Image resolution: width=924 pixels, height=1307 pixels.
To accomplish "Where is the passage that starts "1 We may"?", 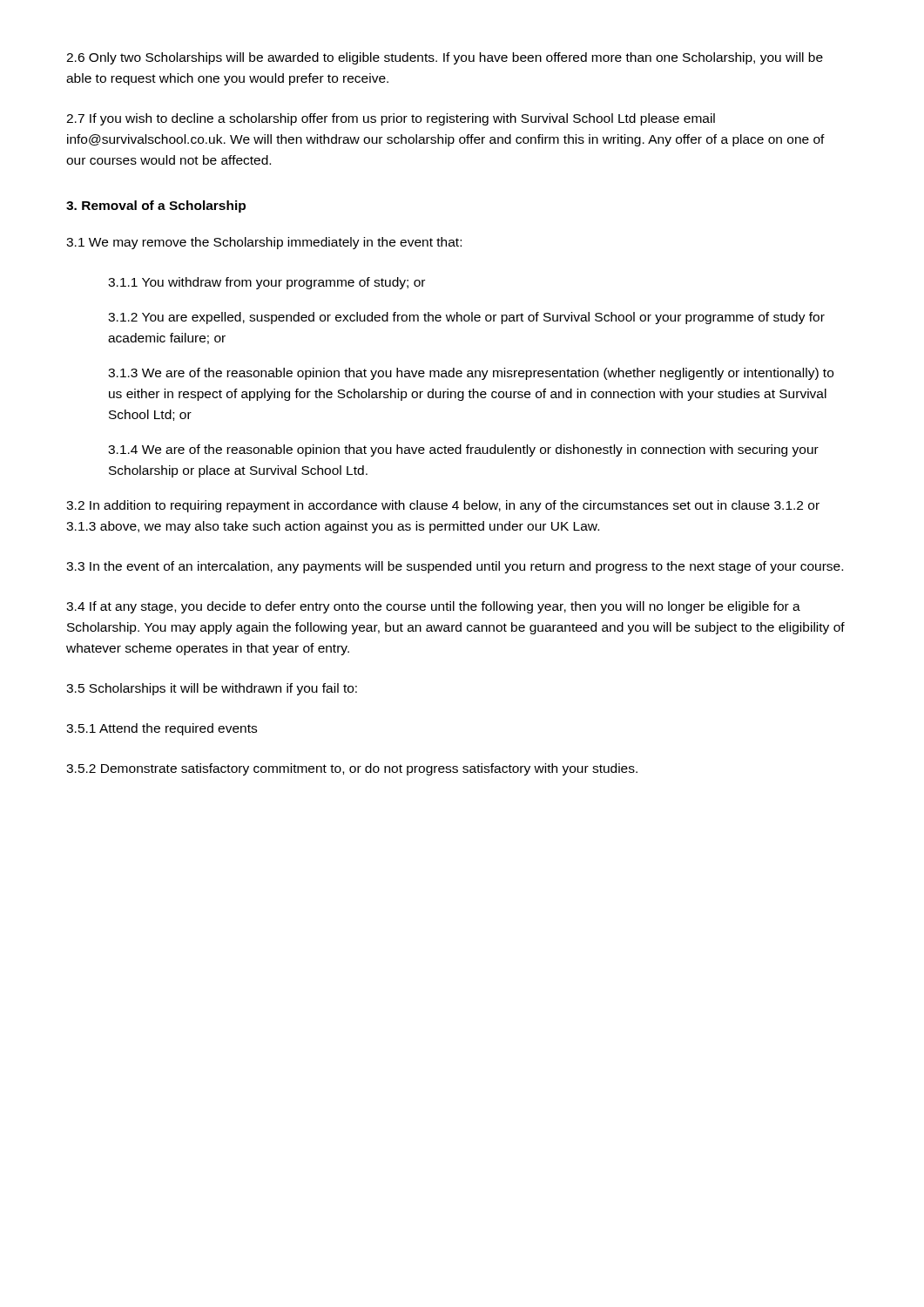I will coord(264,242).
